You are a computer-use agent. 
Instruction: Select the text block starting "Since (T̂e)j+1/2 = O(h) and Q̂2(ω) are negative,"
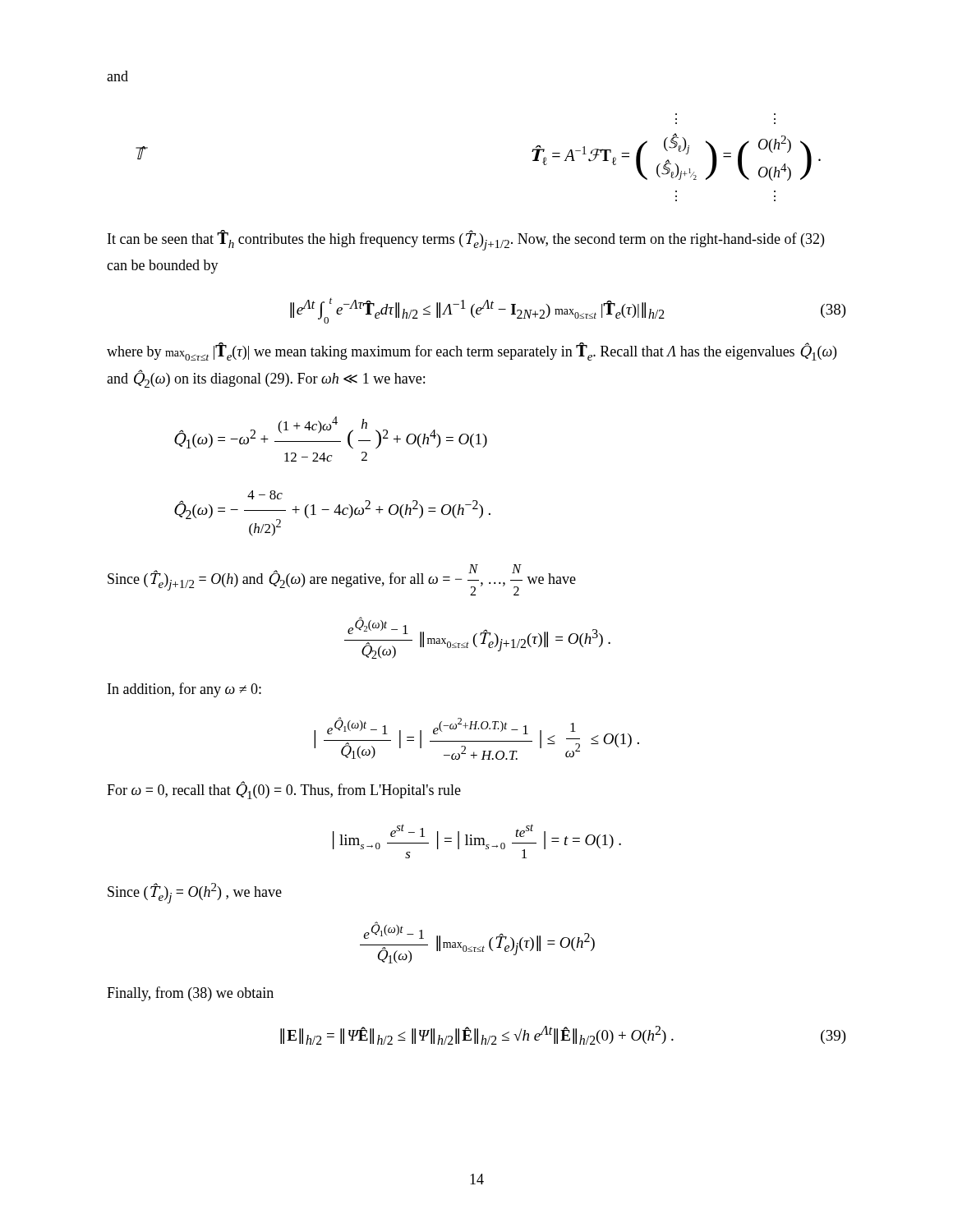[x=341, y=581]
